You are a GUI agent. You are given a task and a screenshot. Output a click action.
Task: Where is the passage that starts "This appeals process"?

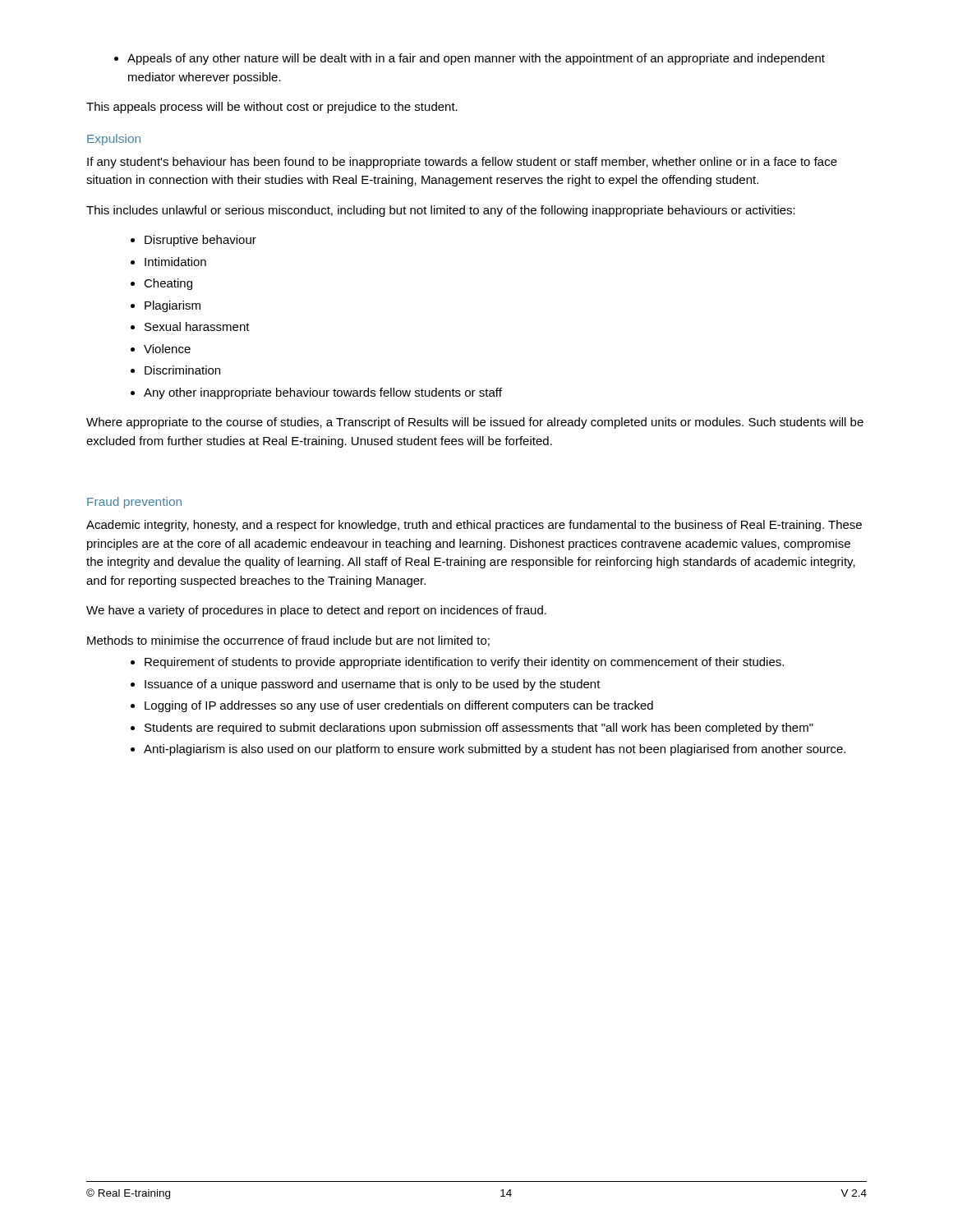click(x=272, y=108)
